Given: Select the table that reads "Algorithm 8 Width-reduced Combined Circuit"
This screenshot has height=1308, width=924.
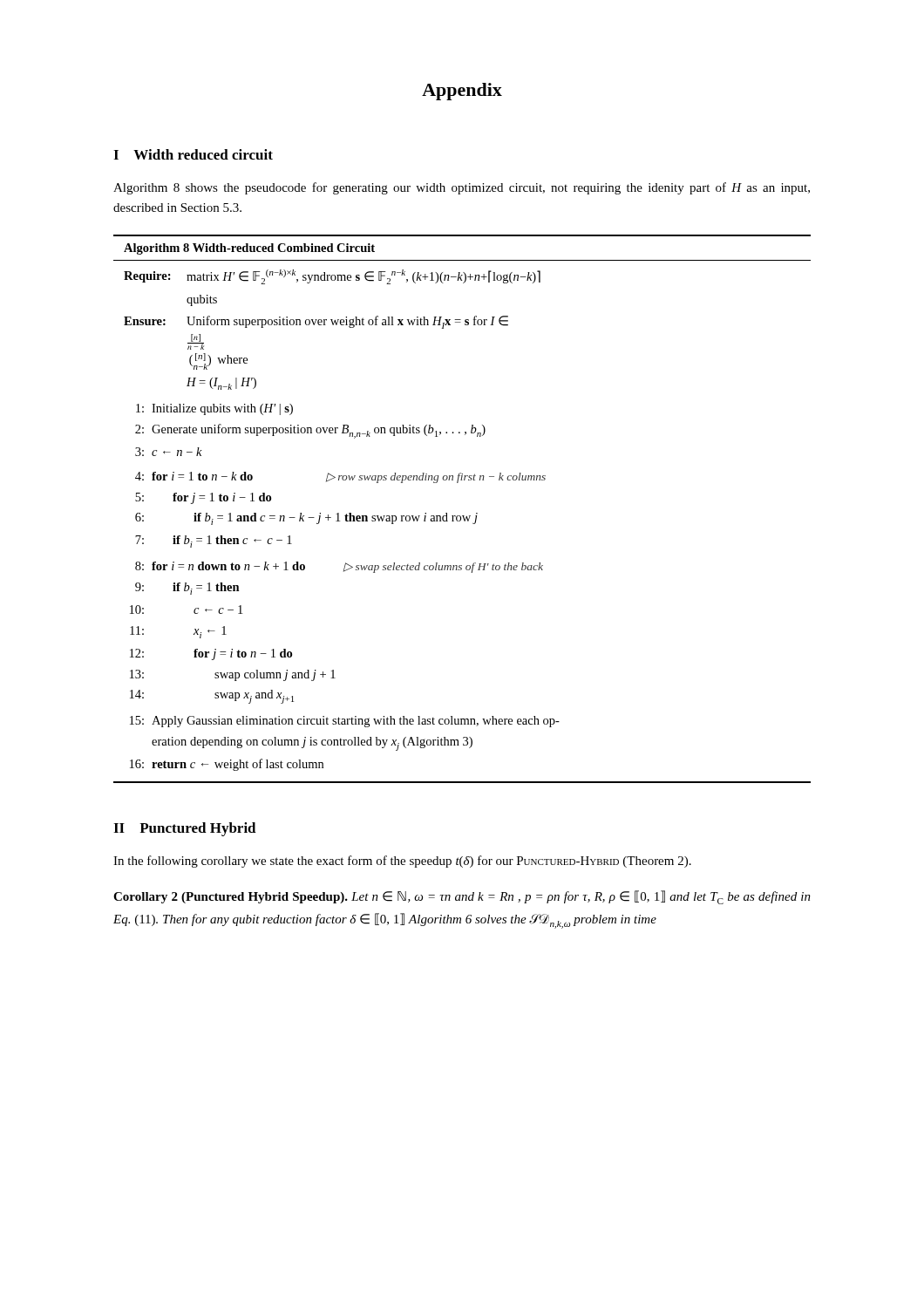Looking at the screenshot, I should tap(462, 509).
